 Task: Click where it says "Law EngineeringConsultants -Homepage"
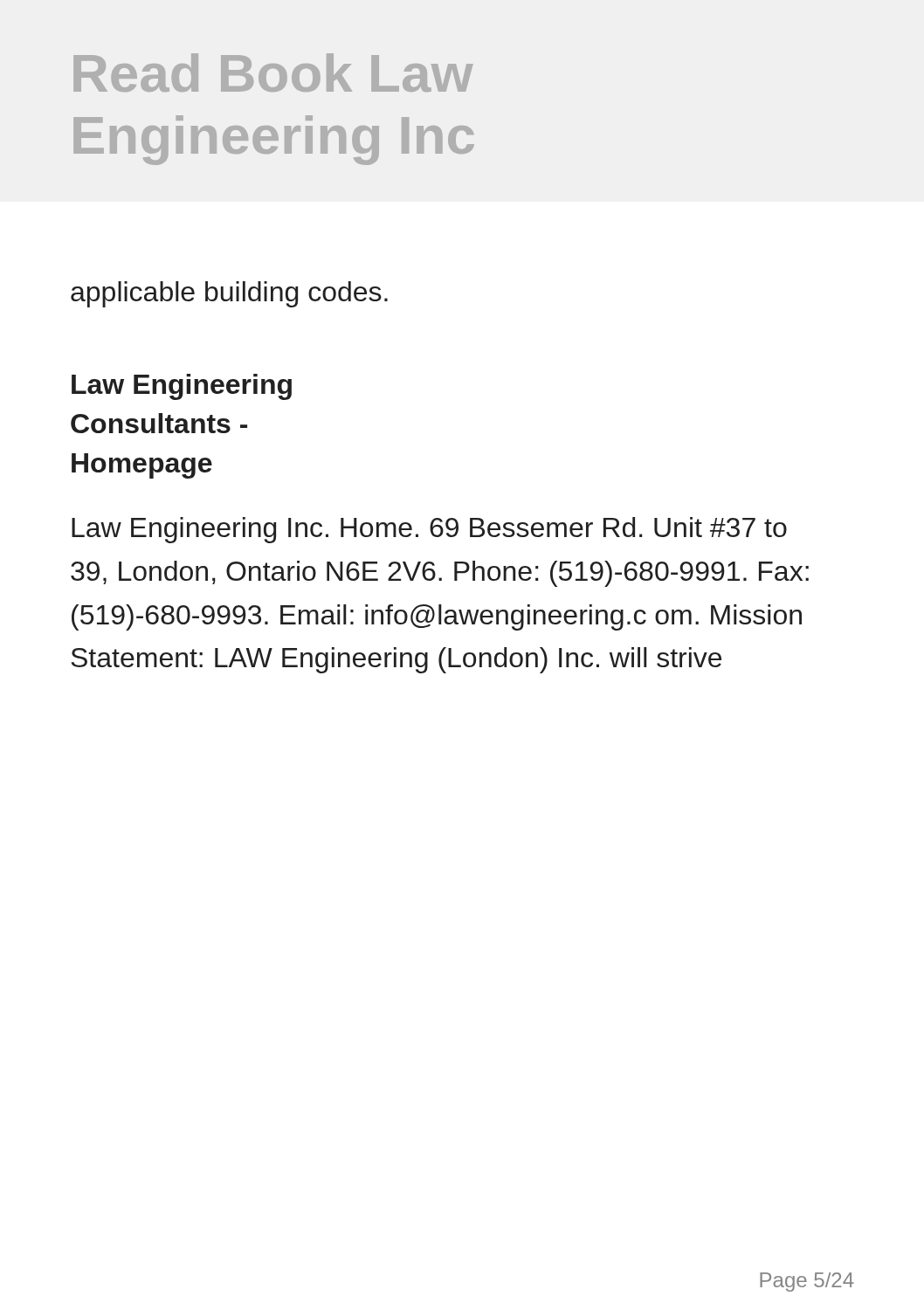[182, 423]
